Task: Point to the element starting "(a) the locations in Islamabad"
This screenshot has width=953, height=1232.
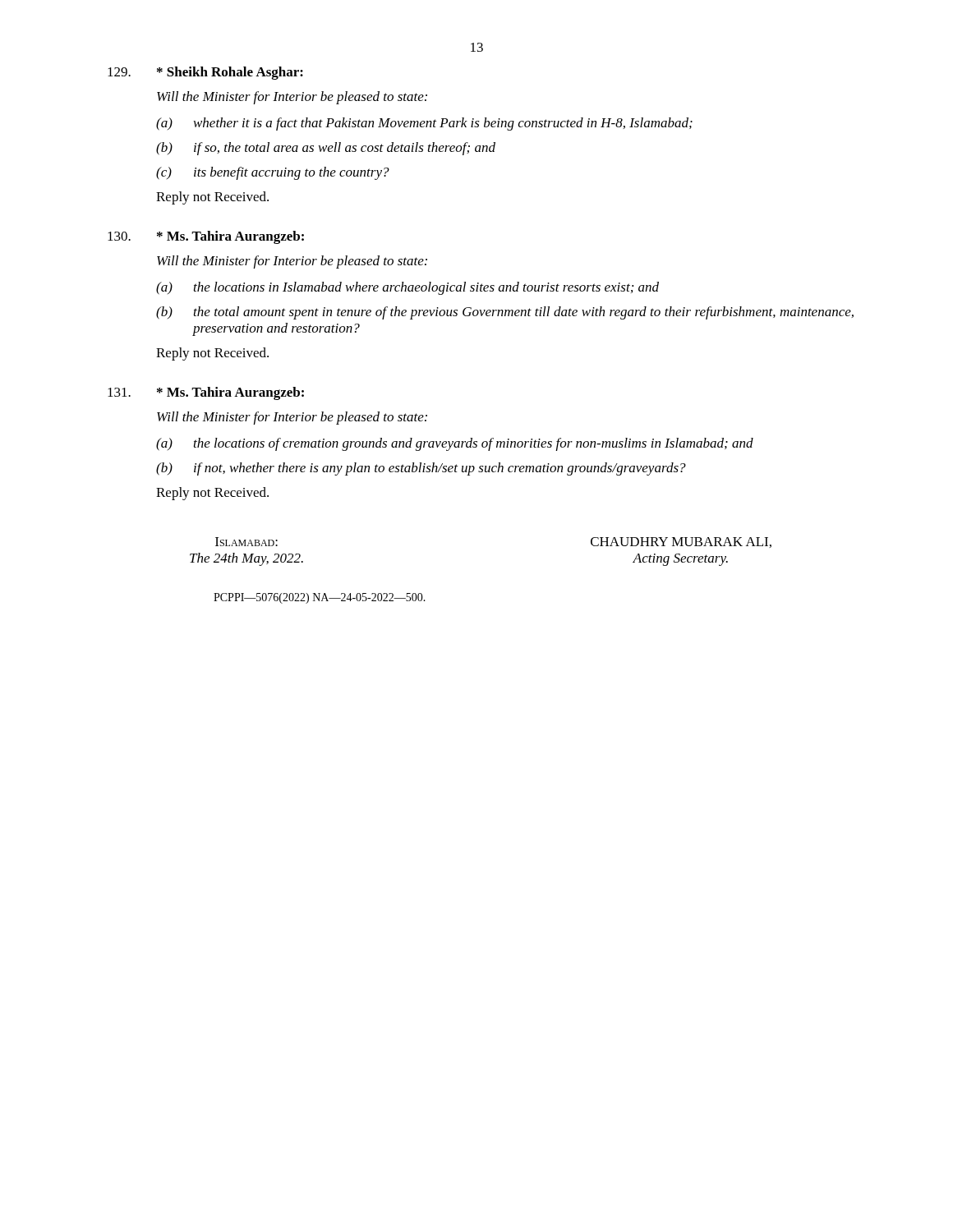Action: pyautogui.click(x=505, y=287)
